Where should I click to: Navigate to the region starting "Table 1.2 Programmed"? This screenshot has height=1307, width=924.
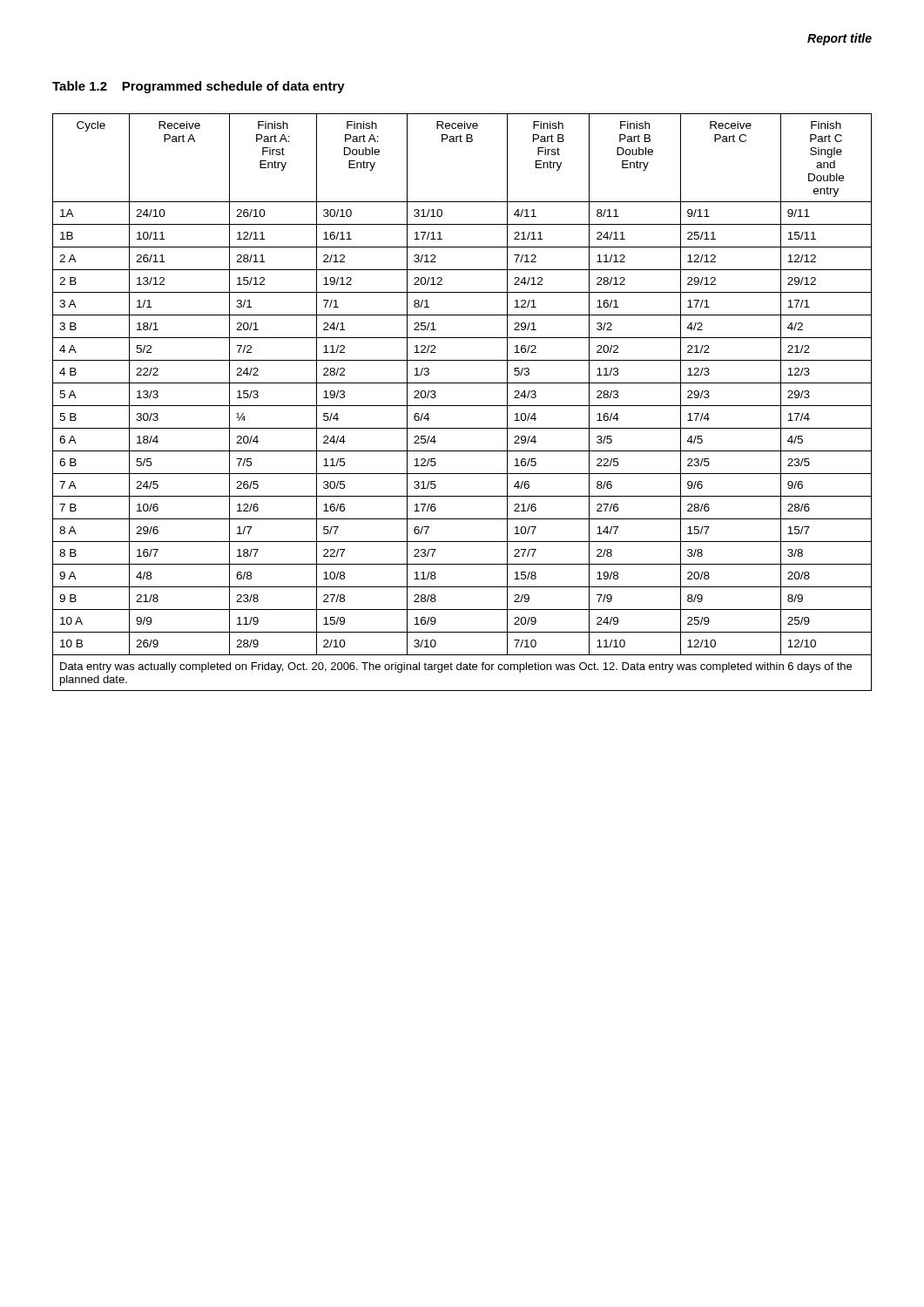[x=198, y=86]
